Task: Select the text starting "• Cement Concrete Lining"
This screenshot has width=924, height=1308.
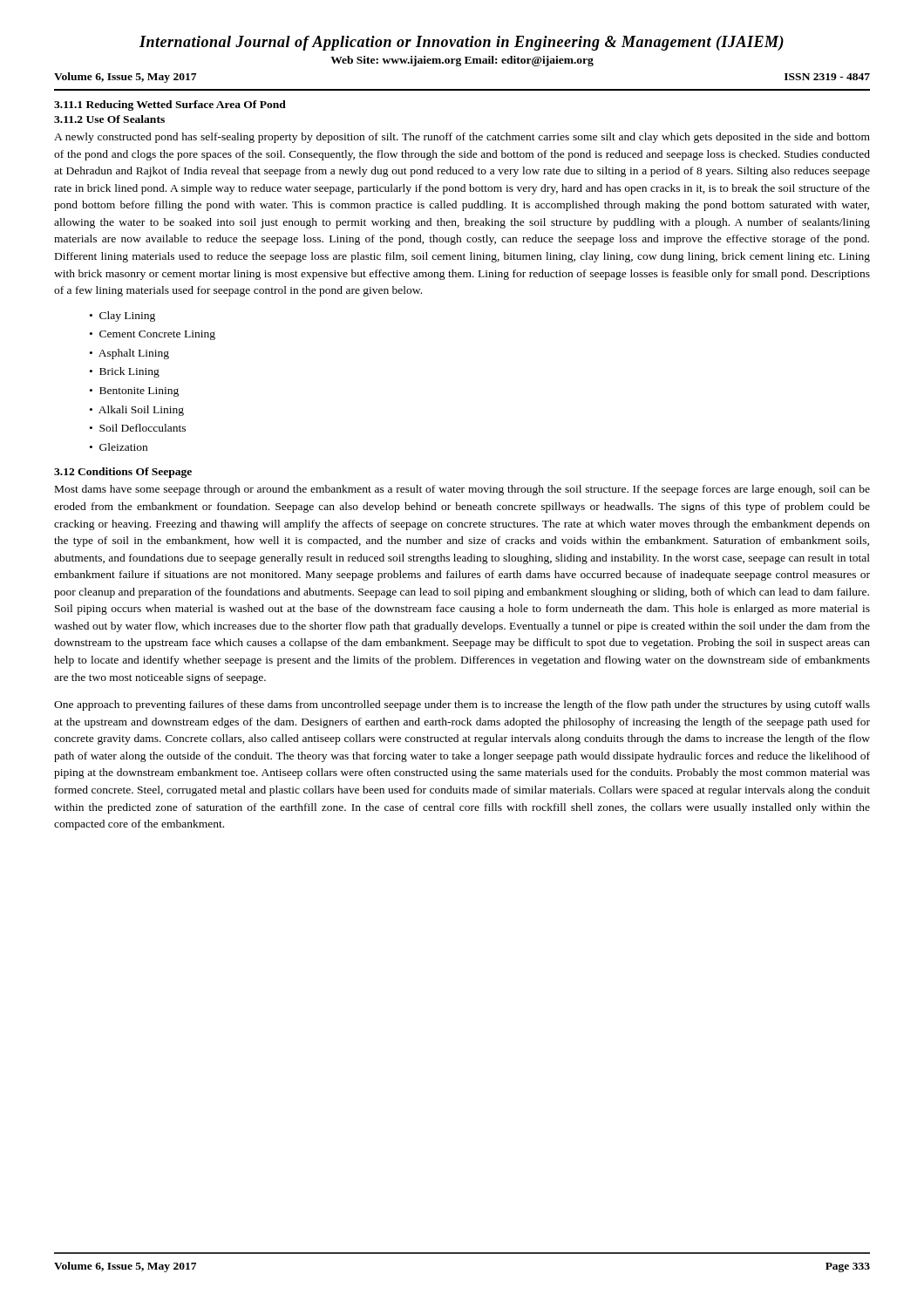Action: click(x=152, y=334)
